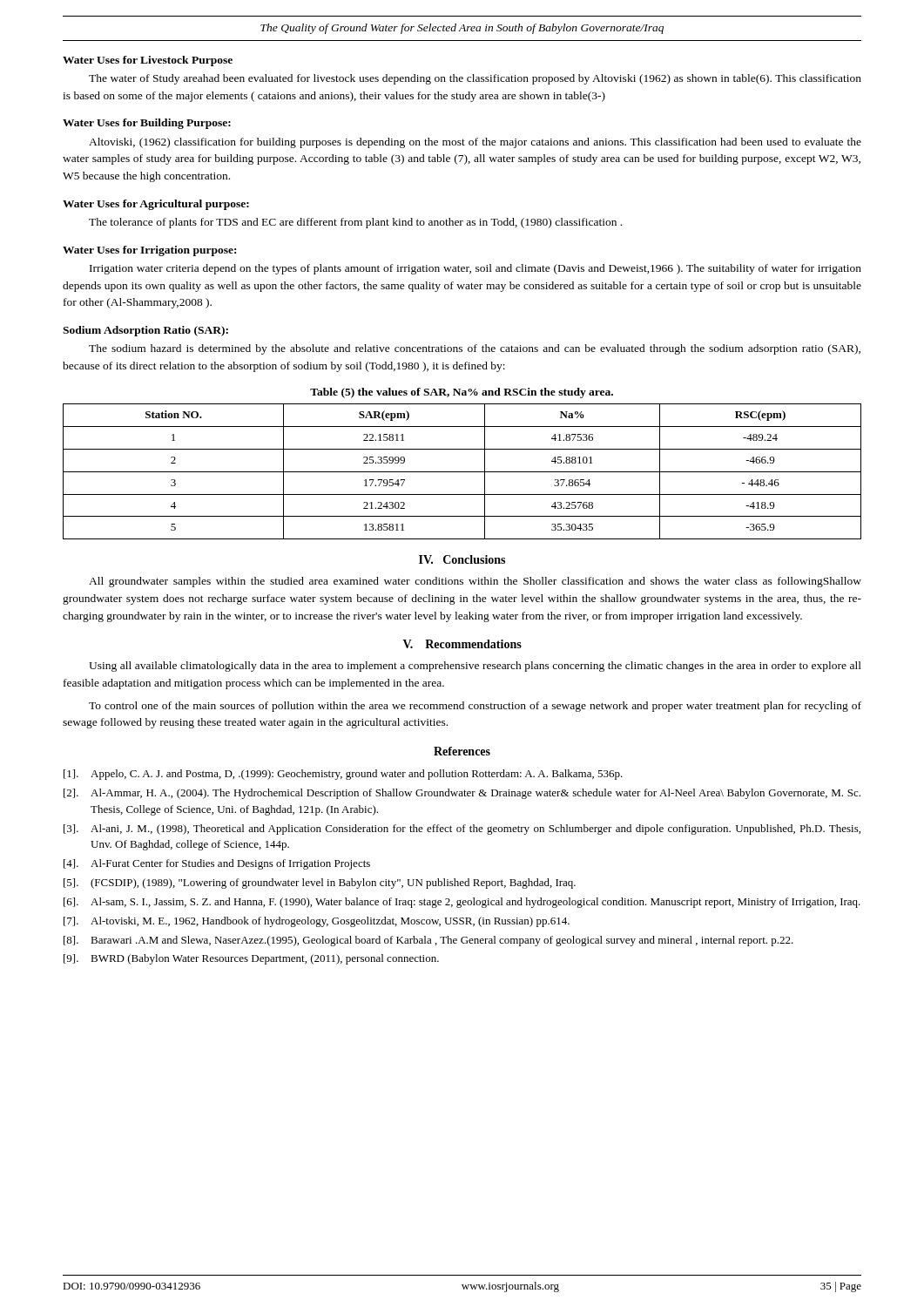Select the block starting "The sodium hazard is"
Screen dimensions: 1307x924
point(462,357)
